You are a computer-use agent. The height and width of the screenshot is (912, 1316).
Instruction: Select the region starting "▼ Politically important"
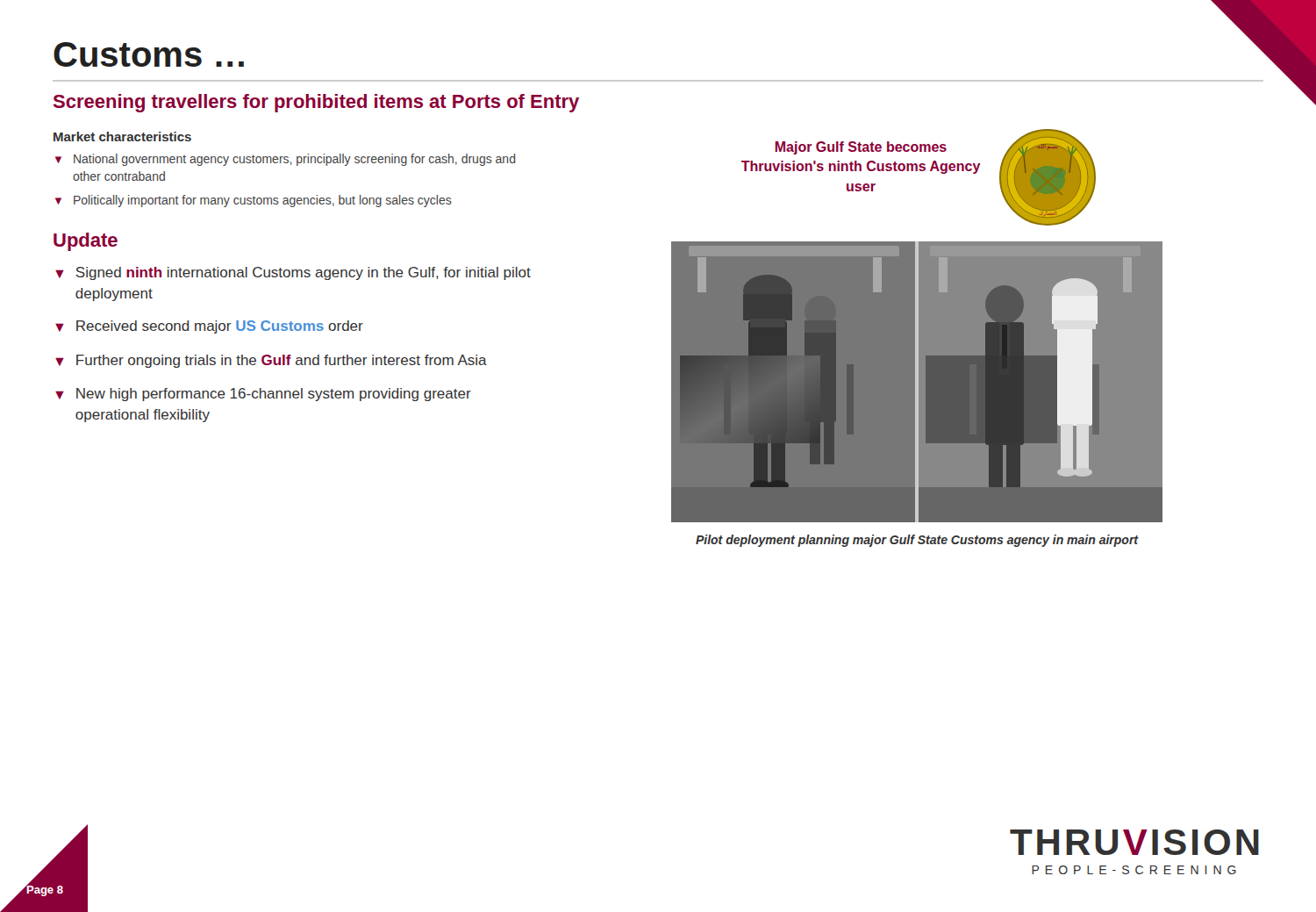252,201
